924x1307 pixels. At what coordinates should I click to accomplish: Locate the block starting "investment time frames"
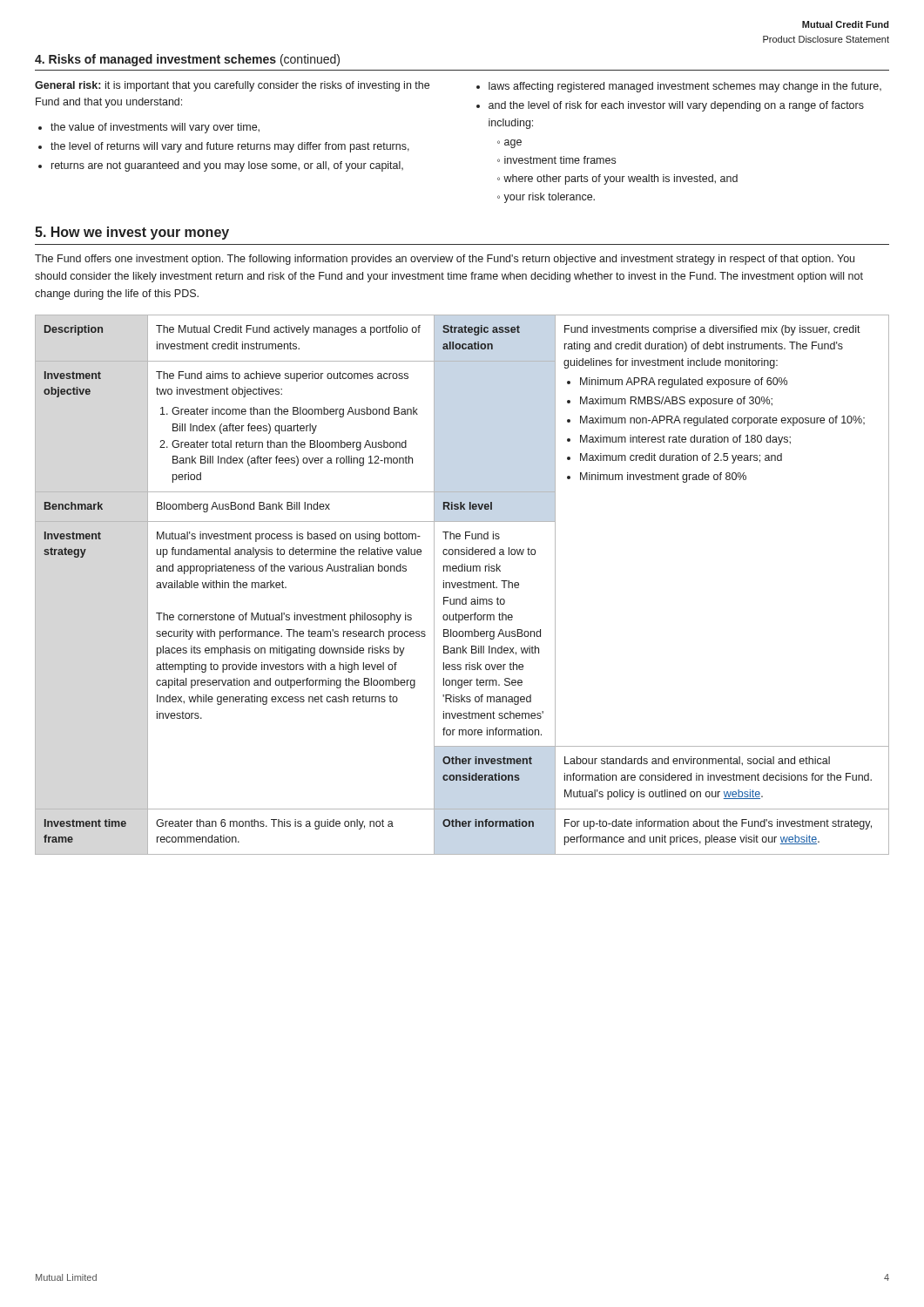pos(560,160)
